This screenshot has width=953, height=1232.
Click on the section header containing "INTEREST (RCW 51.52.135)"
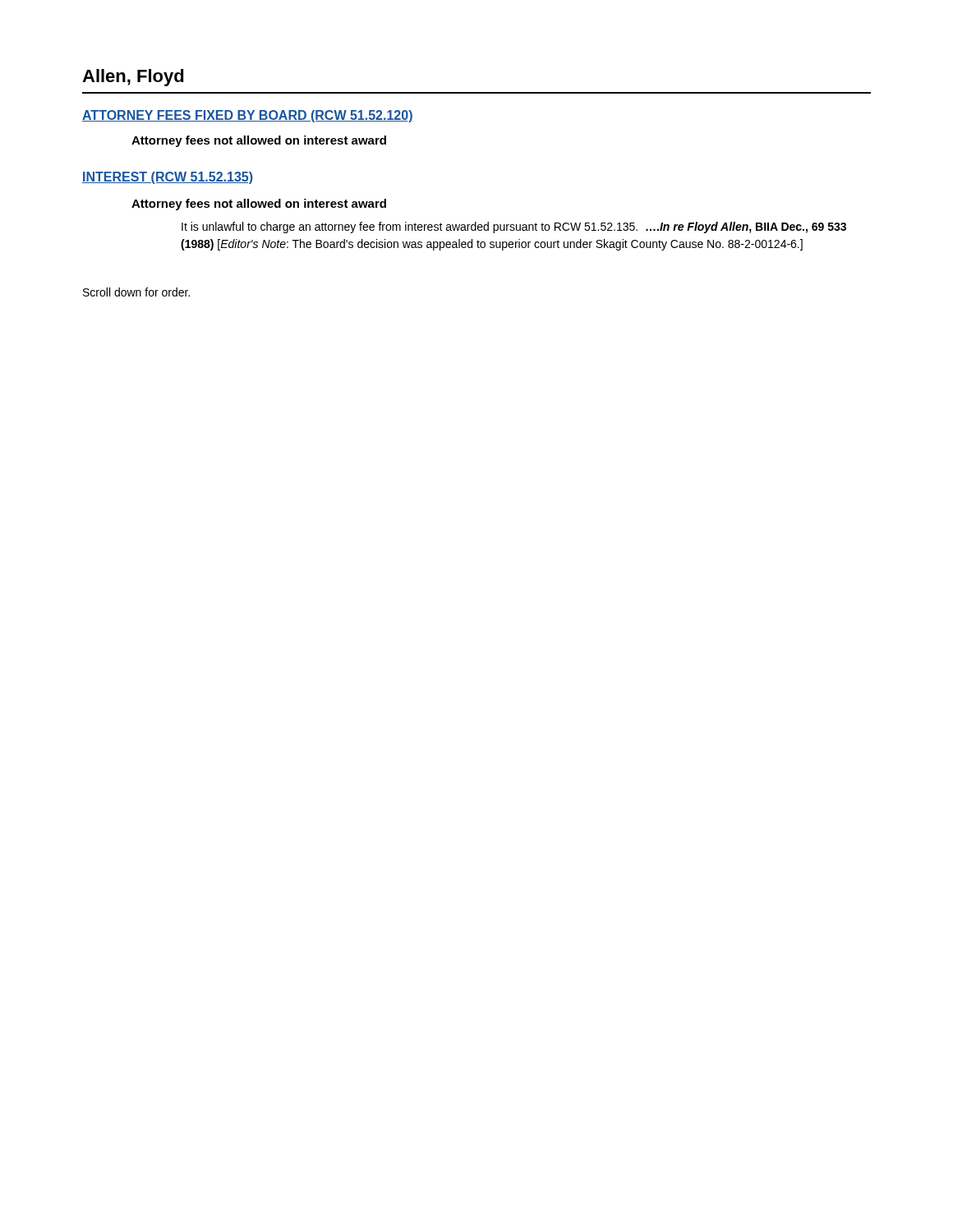tap(168, 177)
